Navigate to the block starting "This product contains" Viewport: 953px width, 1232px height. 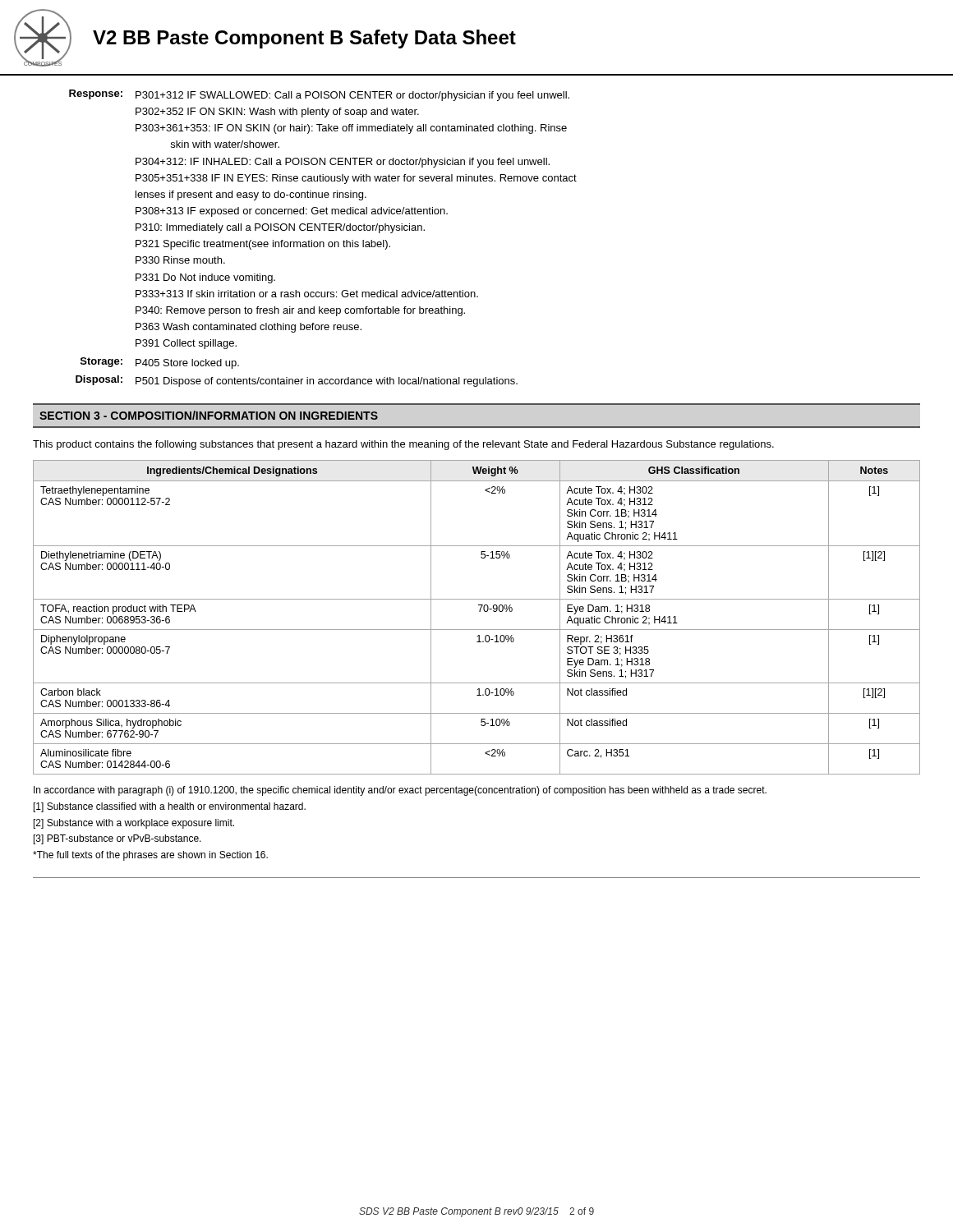point(404,444)
